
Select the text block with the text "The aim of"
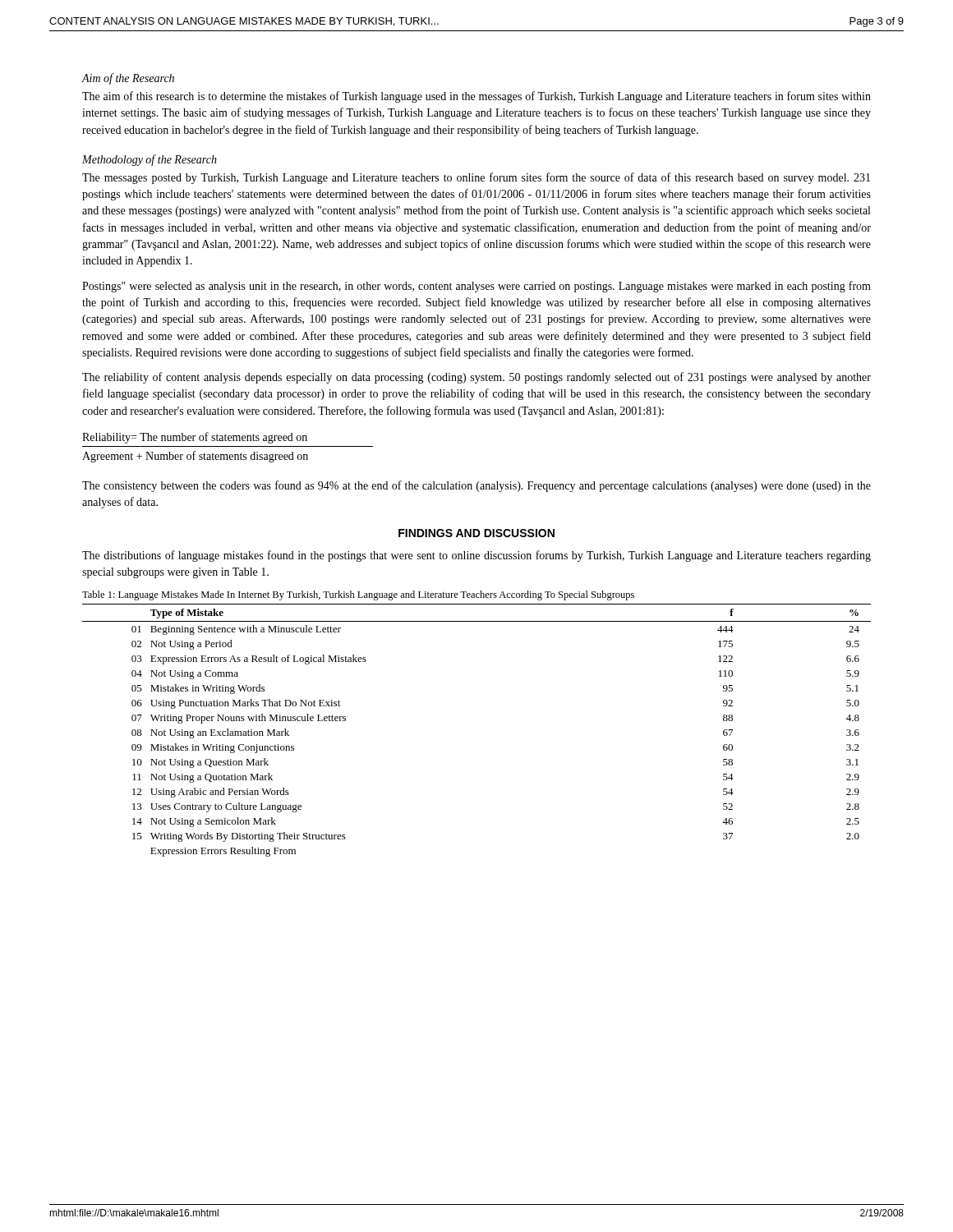click(476, 113)
